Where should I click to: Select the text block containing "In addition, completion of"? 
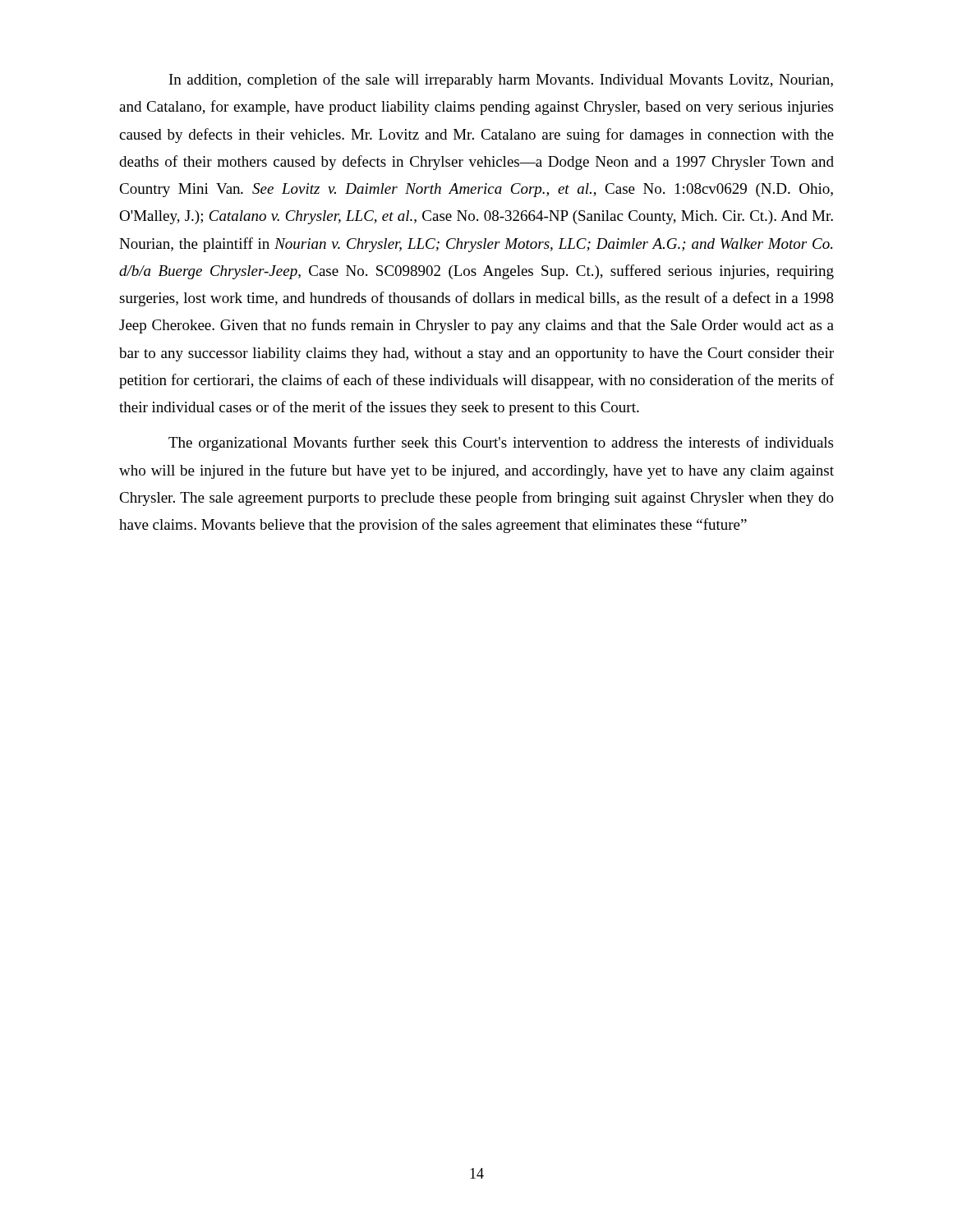[x=476, y=243]
